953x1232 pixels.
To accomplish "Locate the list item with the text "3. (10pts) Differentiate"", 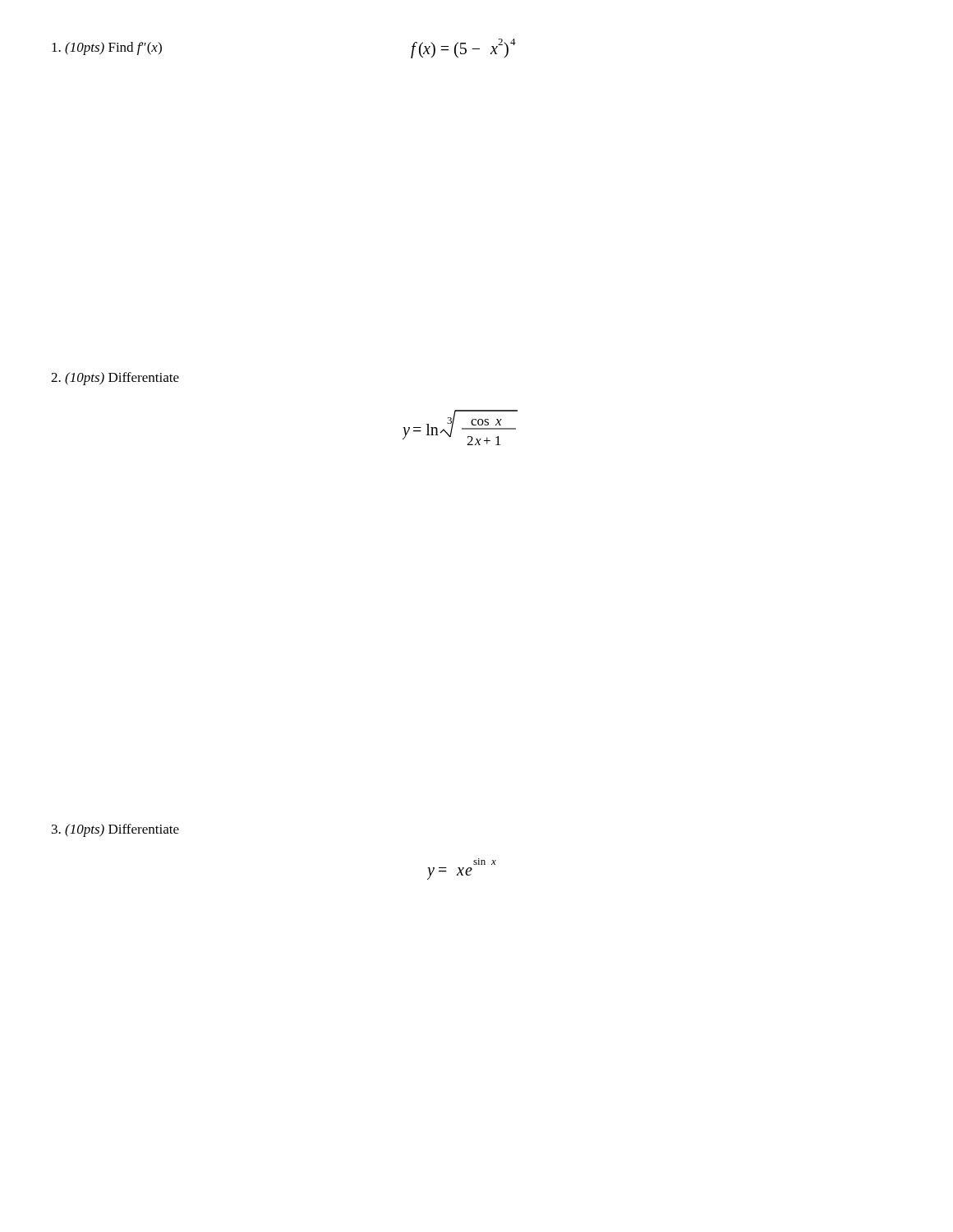I will point(115,829).
